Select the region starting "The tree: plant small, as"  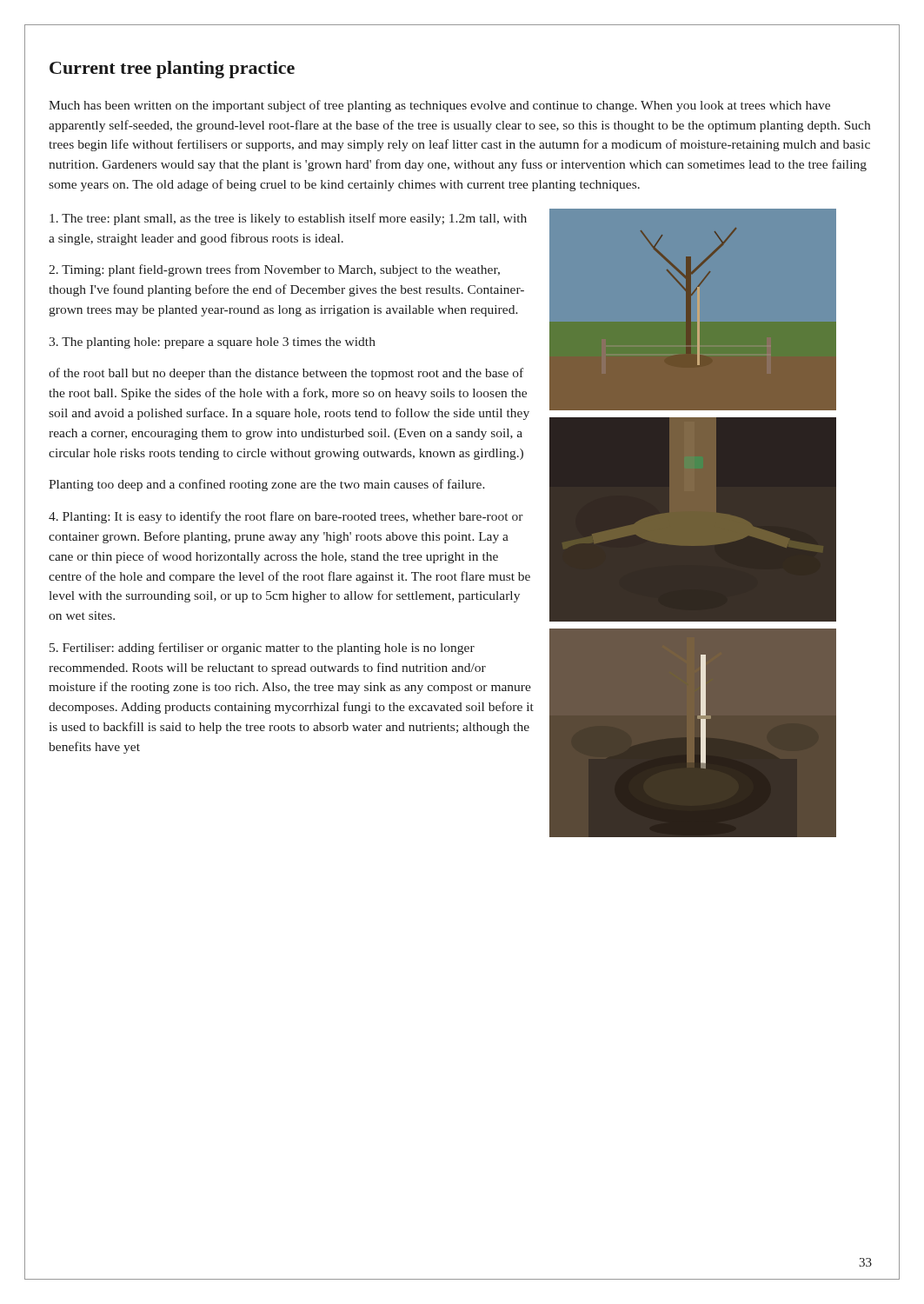288,227
